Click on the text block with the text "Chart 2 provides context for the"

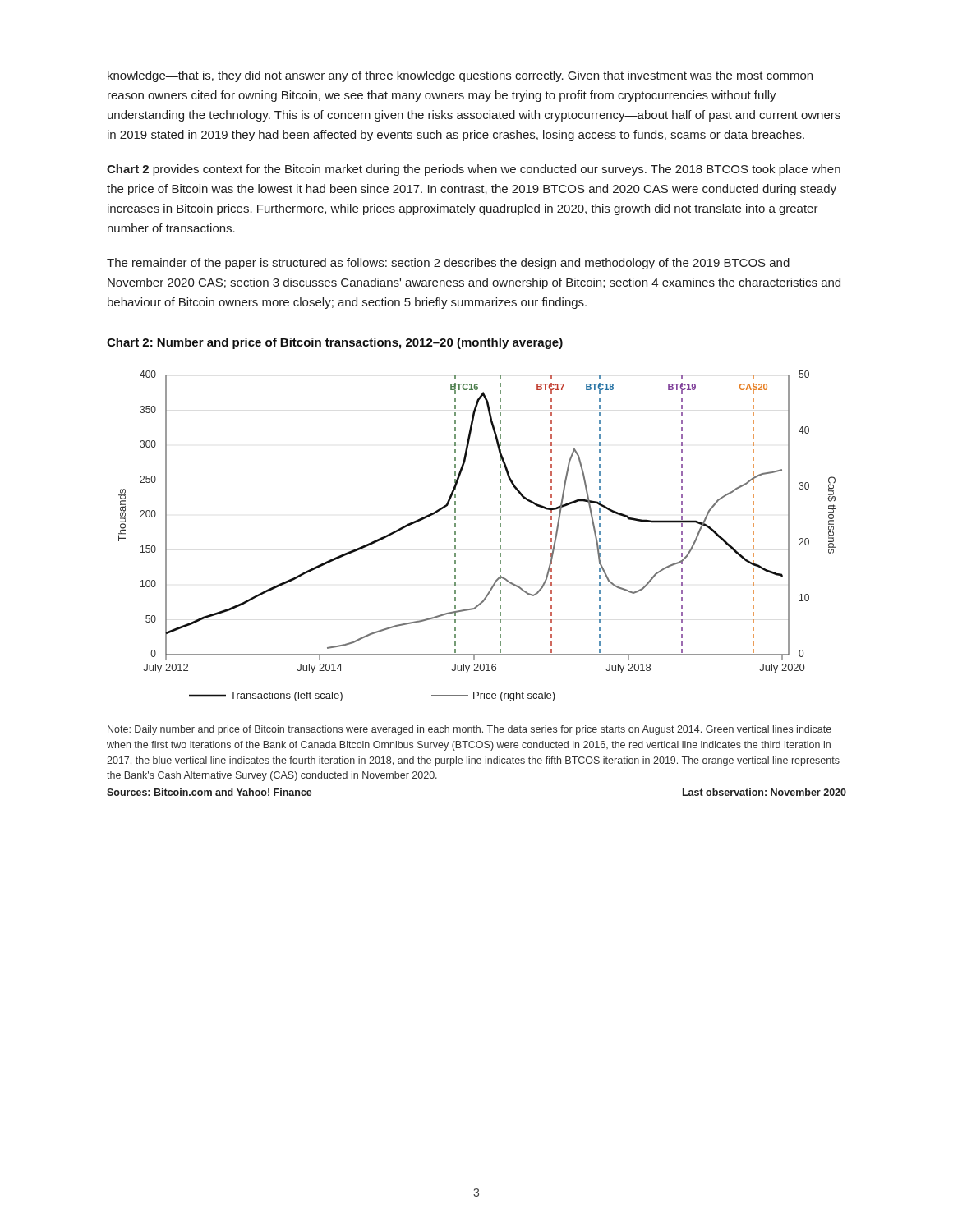(x=474, y=198)
